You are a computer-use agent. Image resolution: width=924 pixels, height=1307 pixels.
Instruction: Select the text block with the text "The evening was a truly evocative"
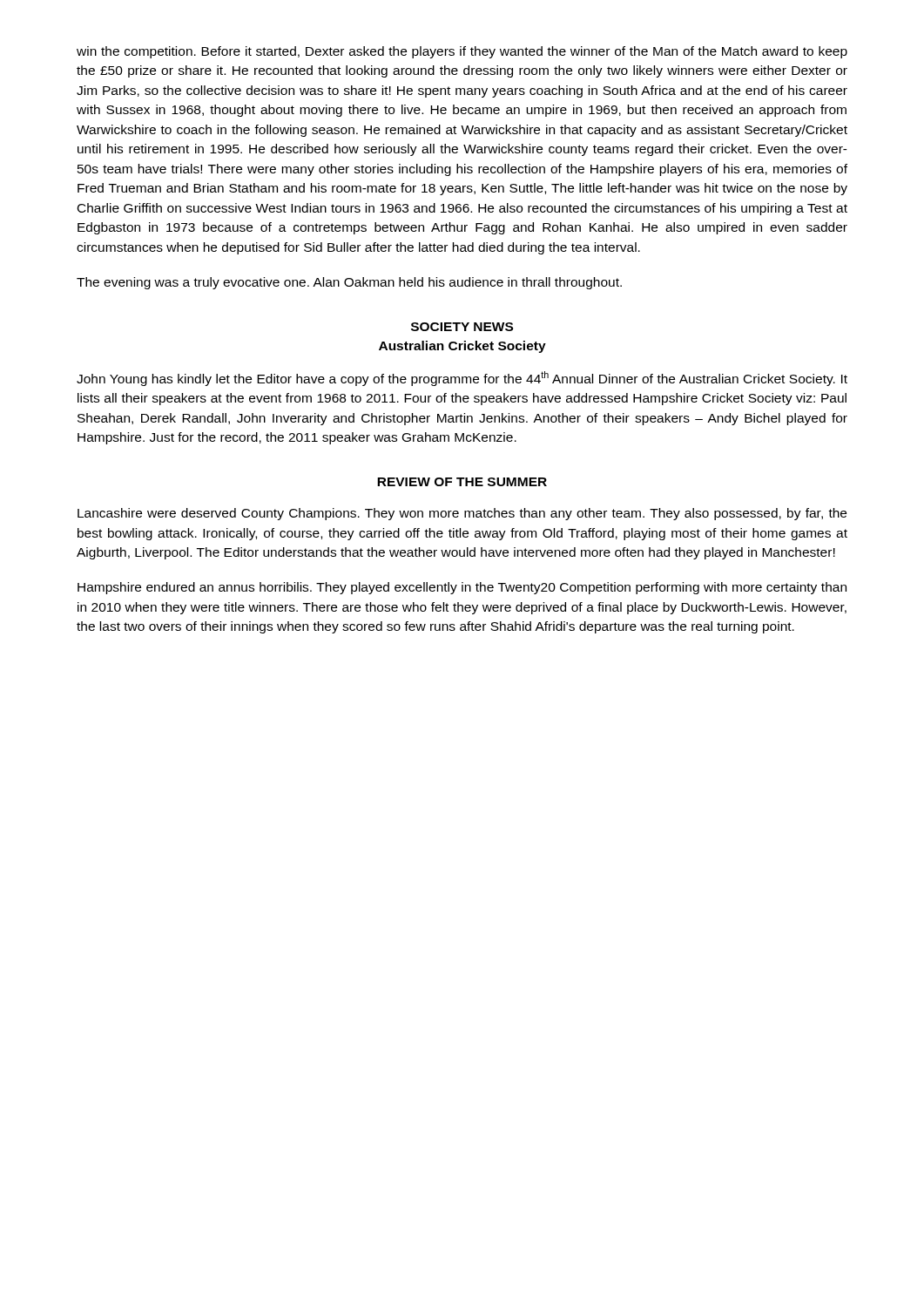click(350, 282)
